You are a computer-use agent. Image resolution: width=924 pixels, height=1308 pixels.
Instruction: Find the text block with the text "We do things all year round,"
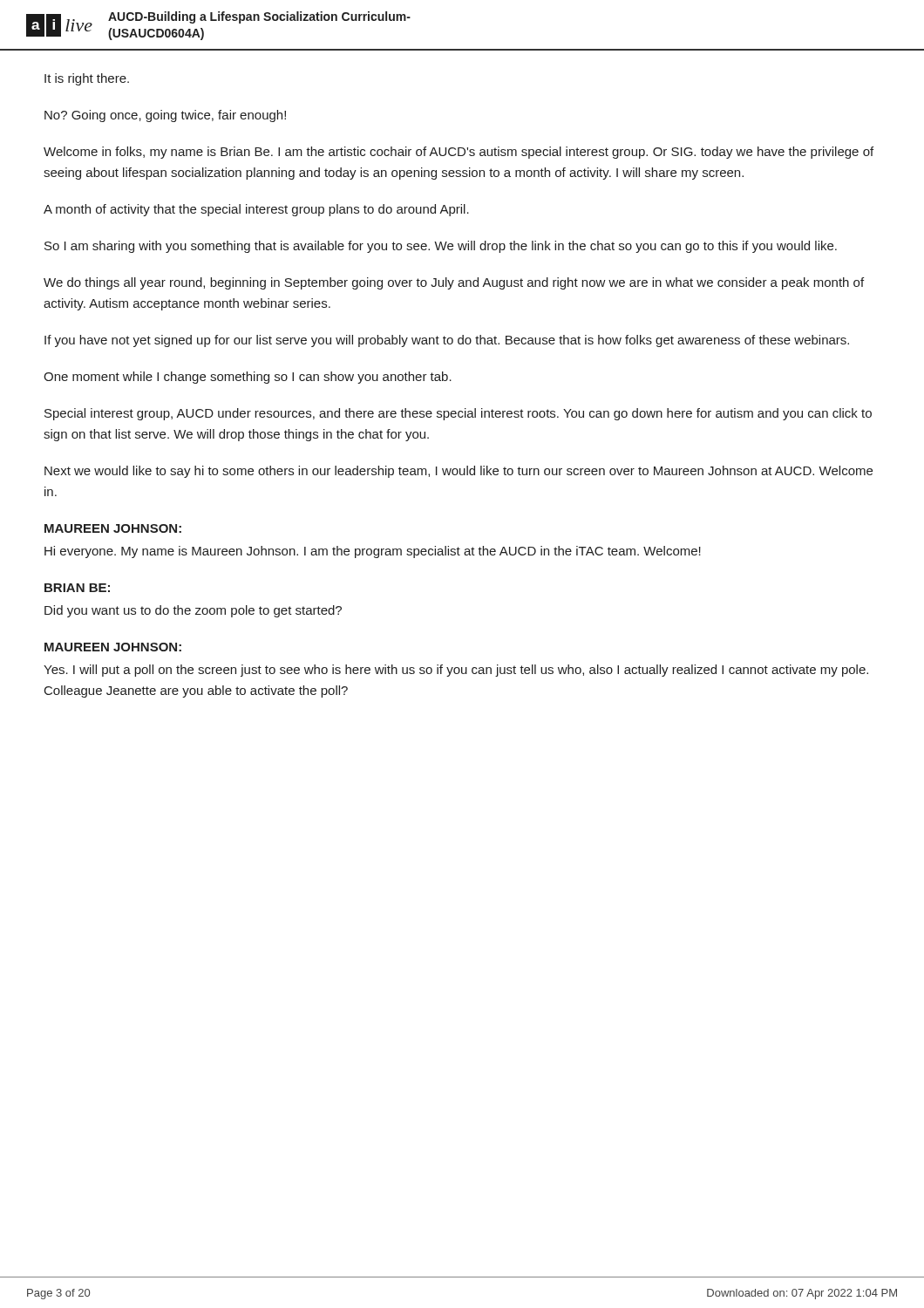click(454, 293)
